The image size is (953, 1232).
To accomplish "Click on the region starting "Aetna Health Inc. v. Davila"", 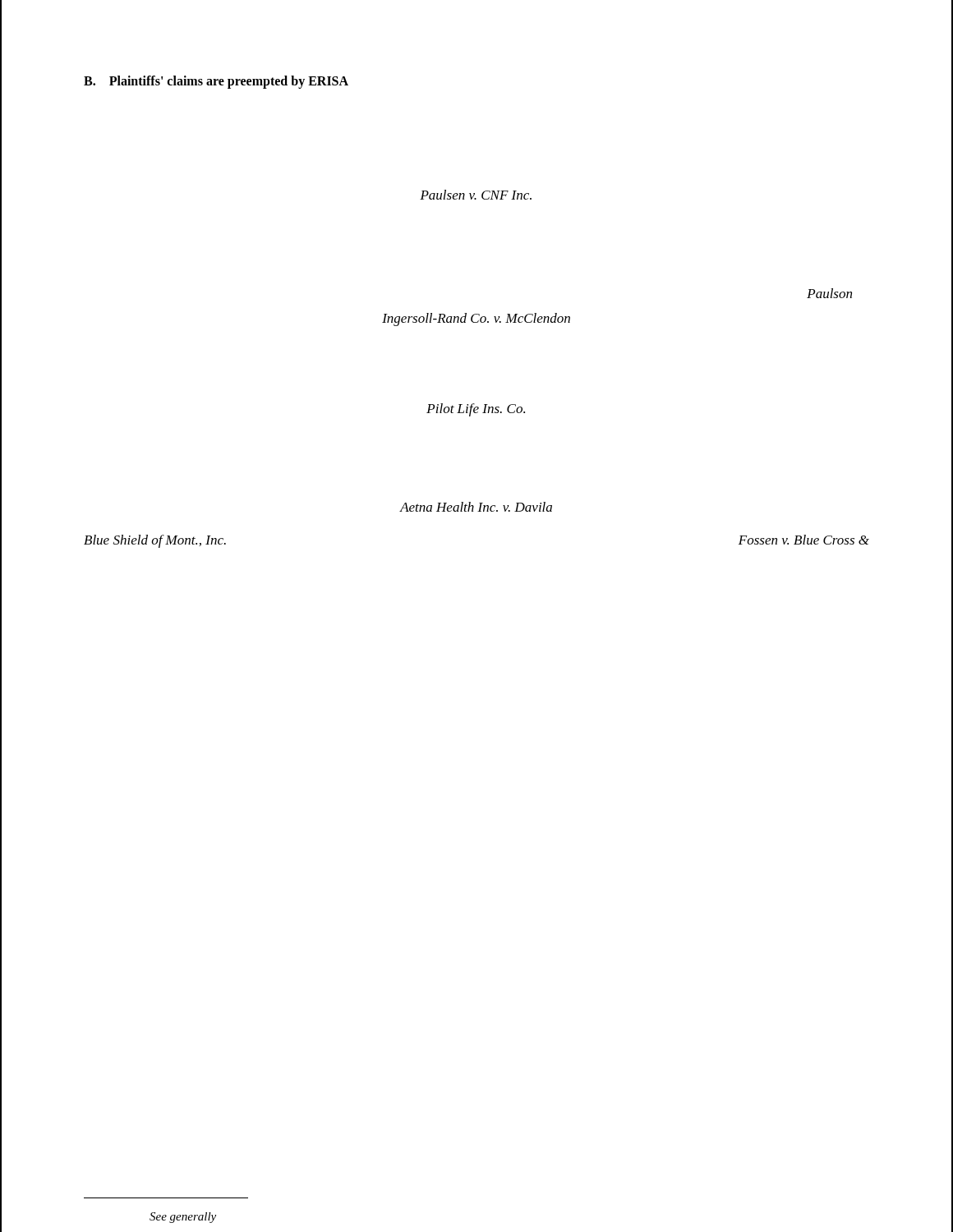I will [x=476, y=507].
